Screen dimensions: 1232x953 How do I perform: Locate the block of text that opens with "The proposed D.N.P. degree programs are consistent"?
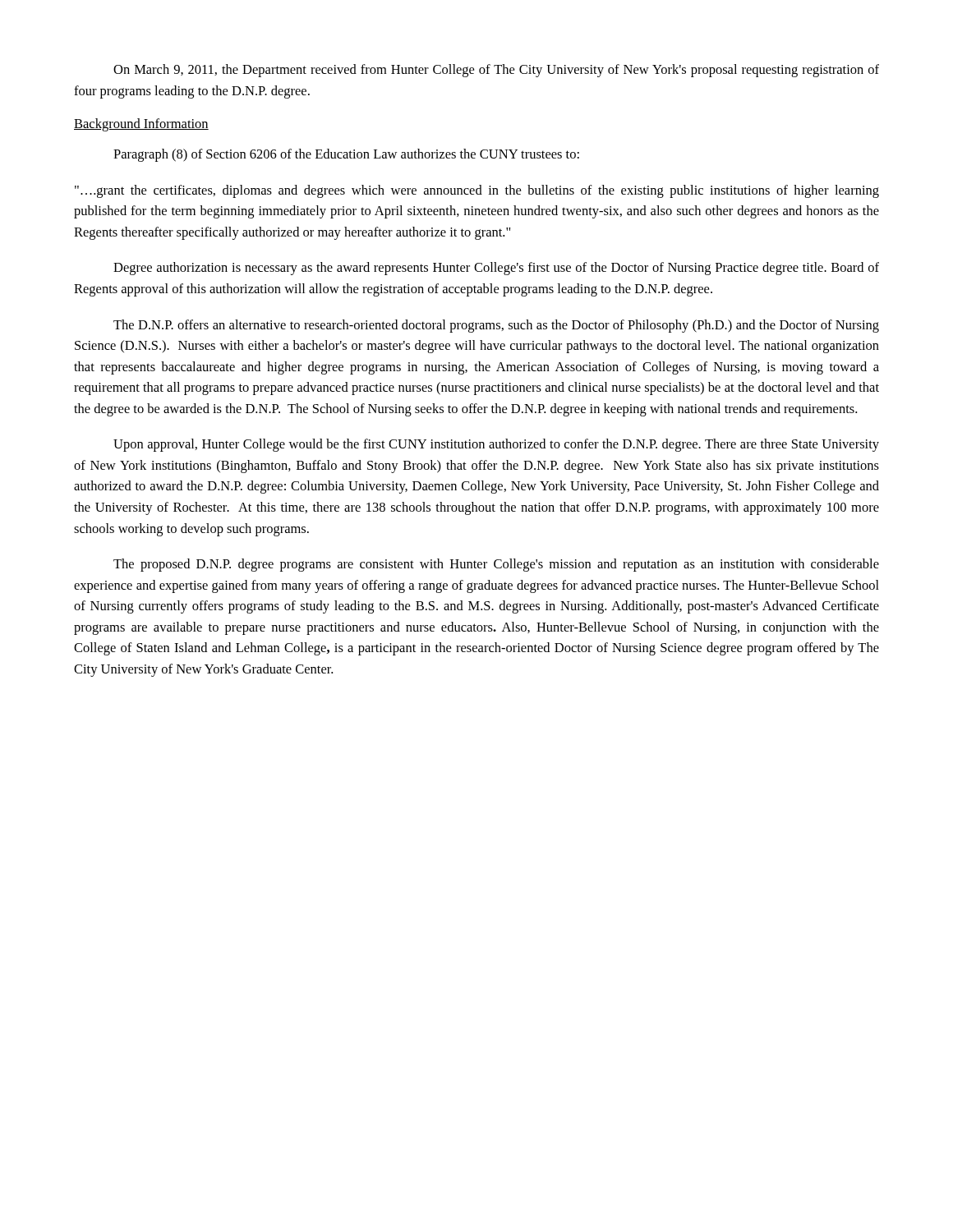(476, 616)
